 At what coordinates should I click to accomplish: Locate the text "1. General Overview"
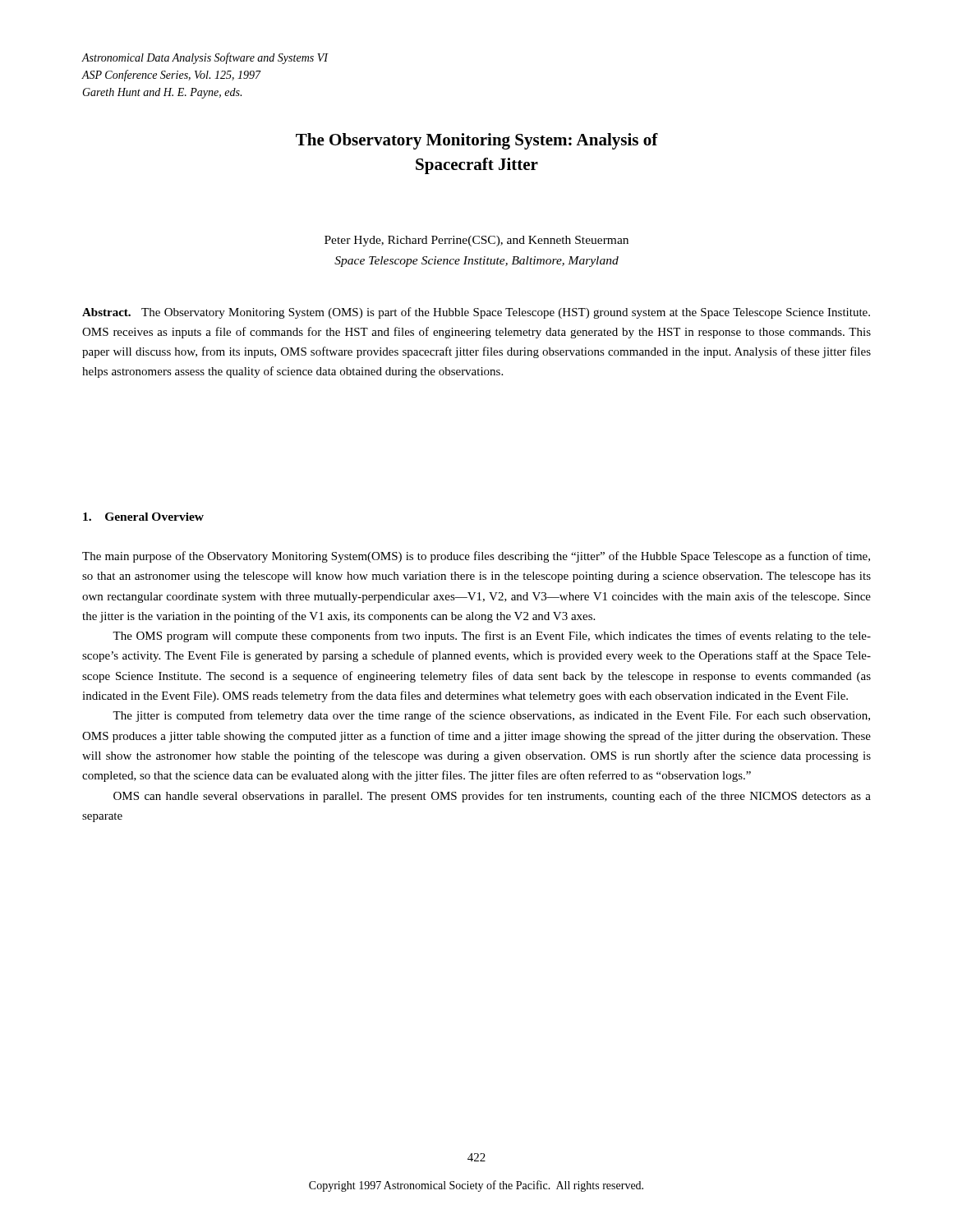pos(143,516)
